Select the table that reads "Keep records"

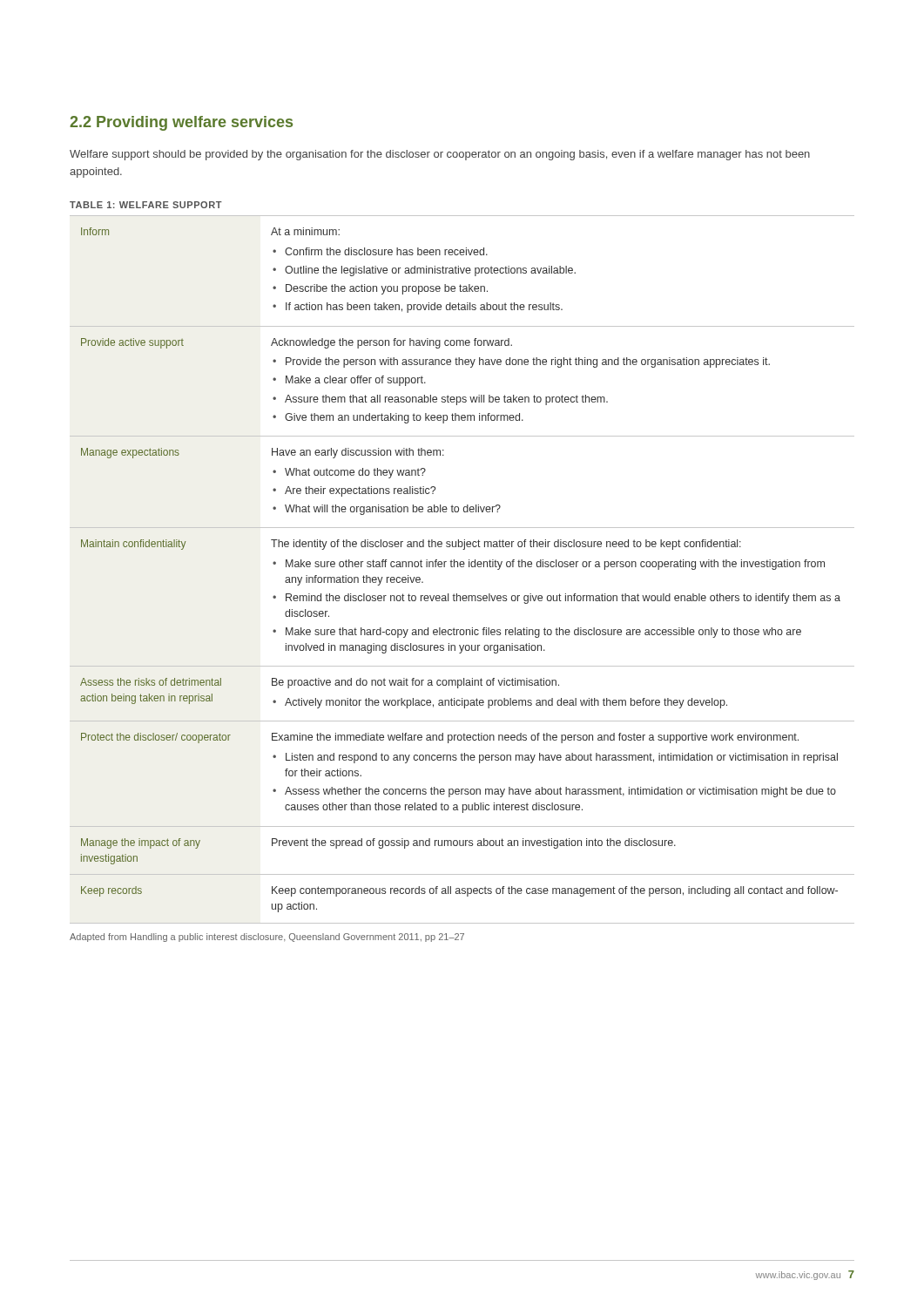[462, 570]
